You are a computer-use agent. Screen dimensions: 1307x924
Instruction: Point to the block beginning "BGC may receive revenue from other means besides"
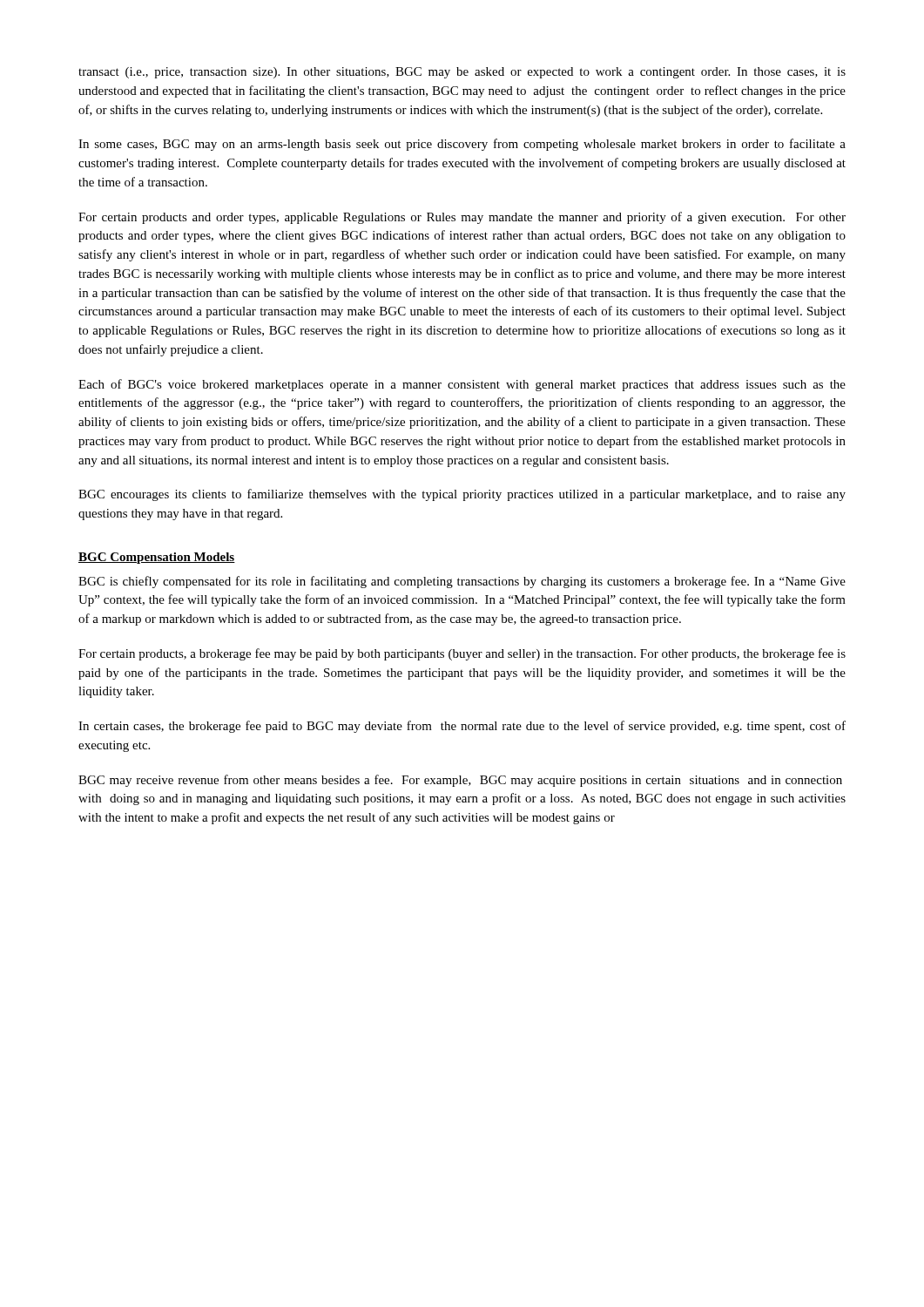coord(462,798)
